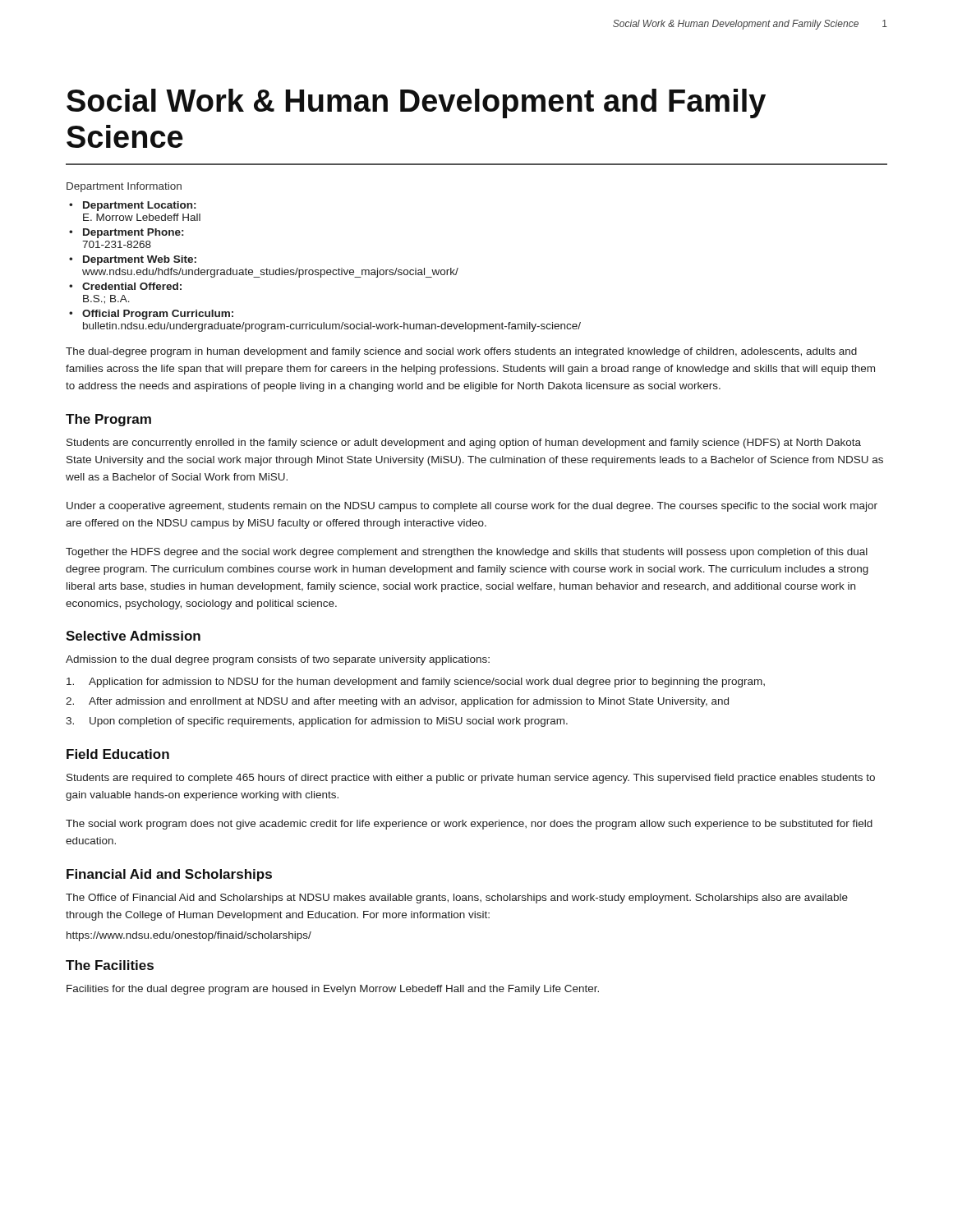Find the block on this page that starts "Students are required to complete 465 hours of"

pyautogui.click(x=471, y=786)
